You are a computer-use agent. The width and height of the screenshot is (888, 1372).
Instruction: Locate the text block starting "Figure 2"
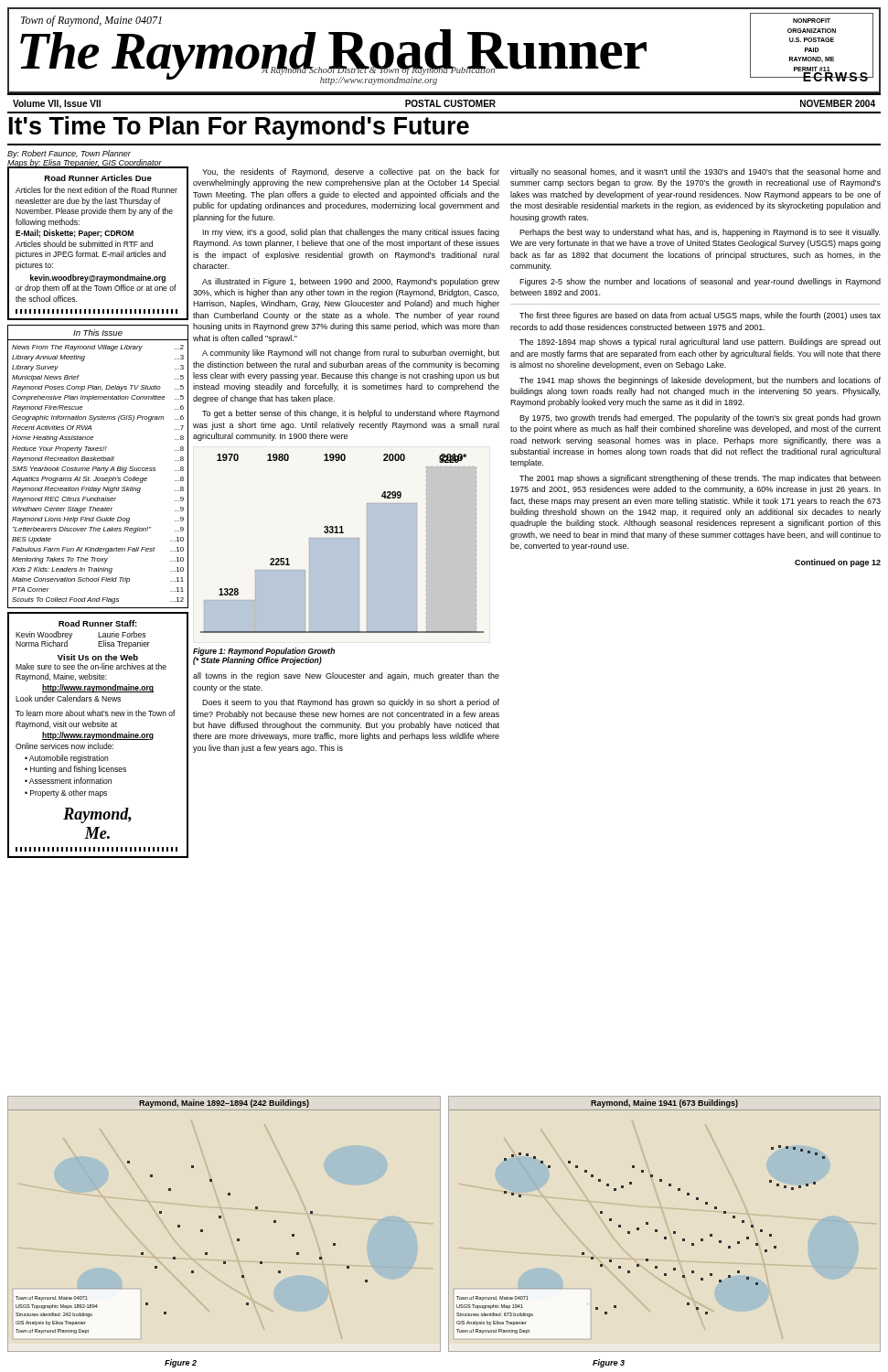click(x=181, y=1363)
